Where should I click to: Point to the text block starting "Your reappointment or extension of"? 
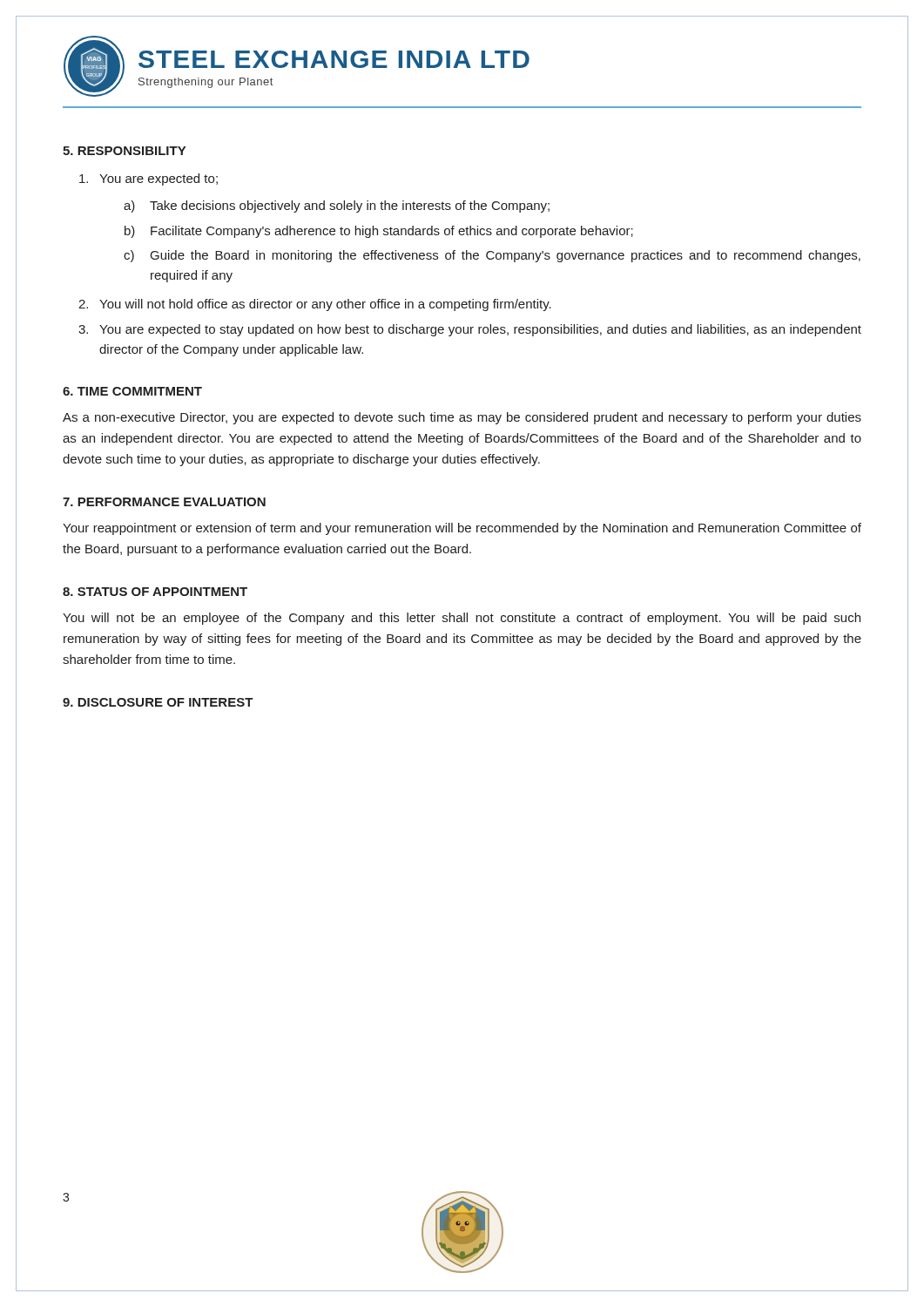pyautogui.click(x=462, y=538)
